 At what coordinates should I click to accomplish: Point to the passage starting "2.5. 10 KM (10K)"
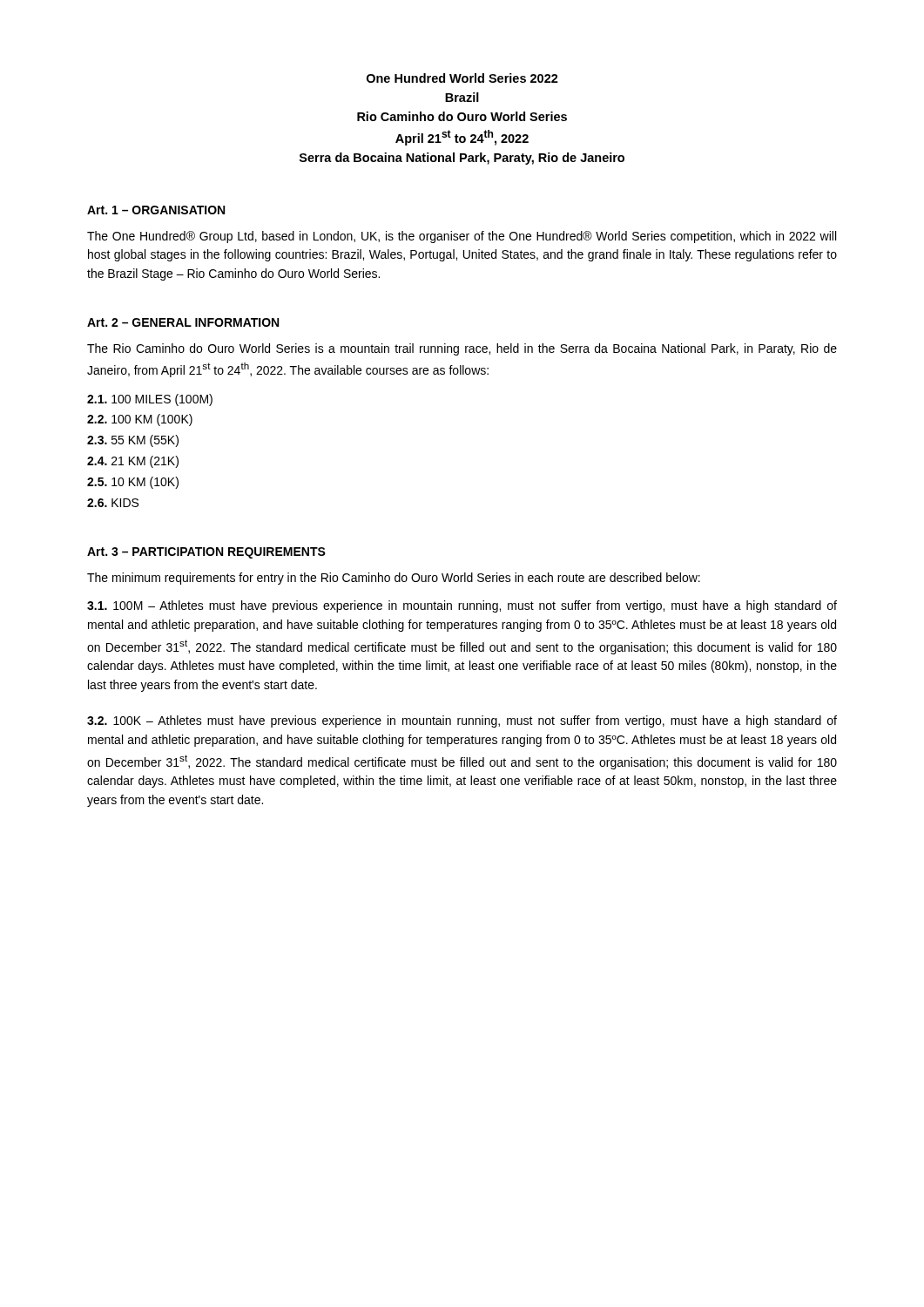coord(133,482)
